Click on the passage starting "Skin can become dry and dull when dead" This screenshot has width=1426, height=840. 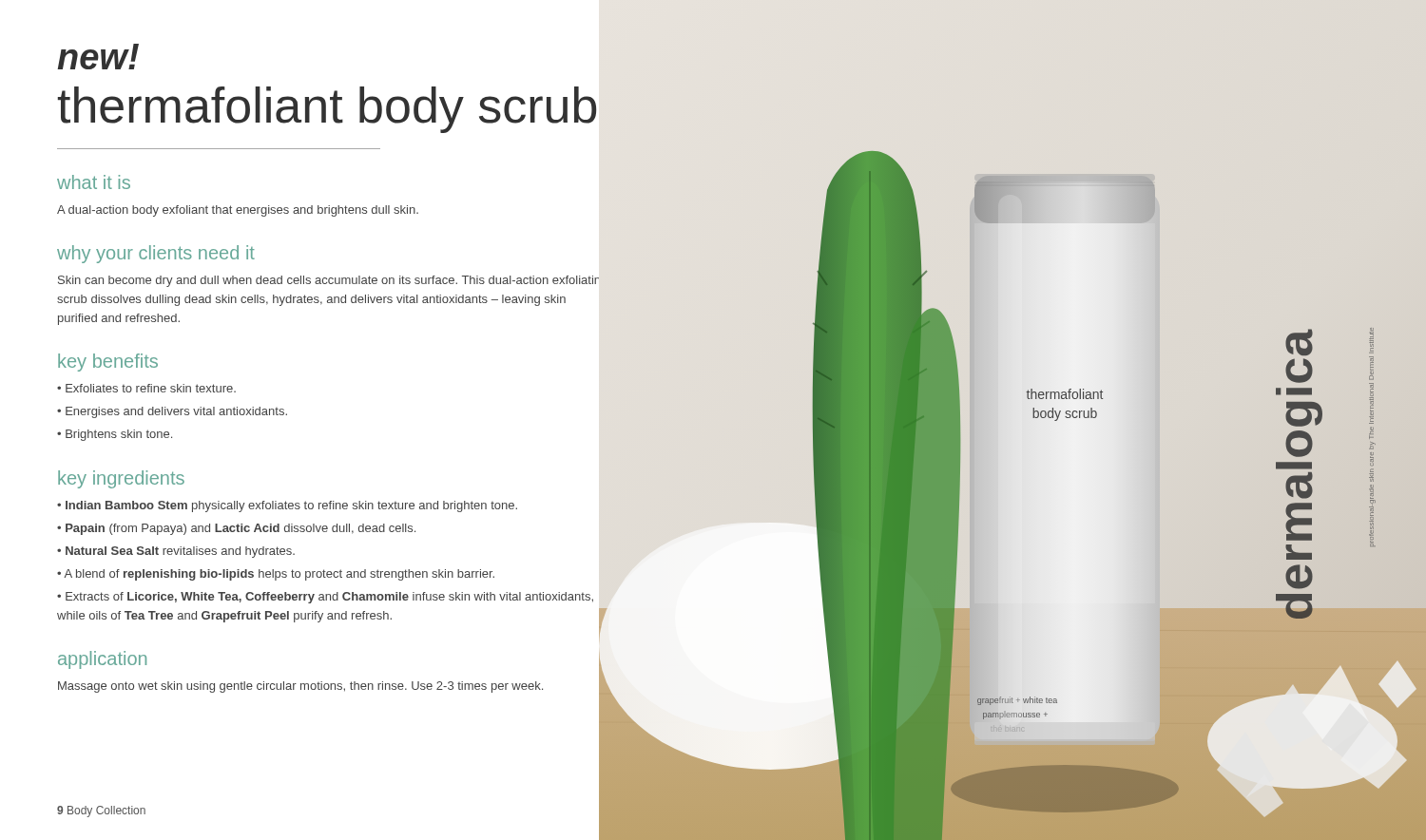click(333, 299)
